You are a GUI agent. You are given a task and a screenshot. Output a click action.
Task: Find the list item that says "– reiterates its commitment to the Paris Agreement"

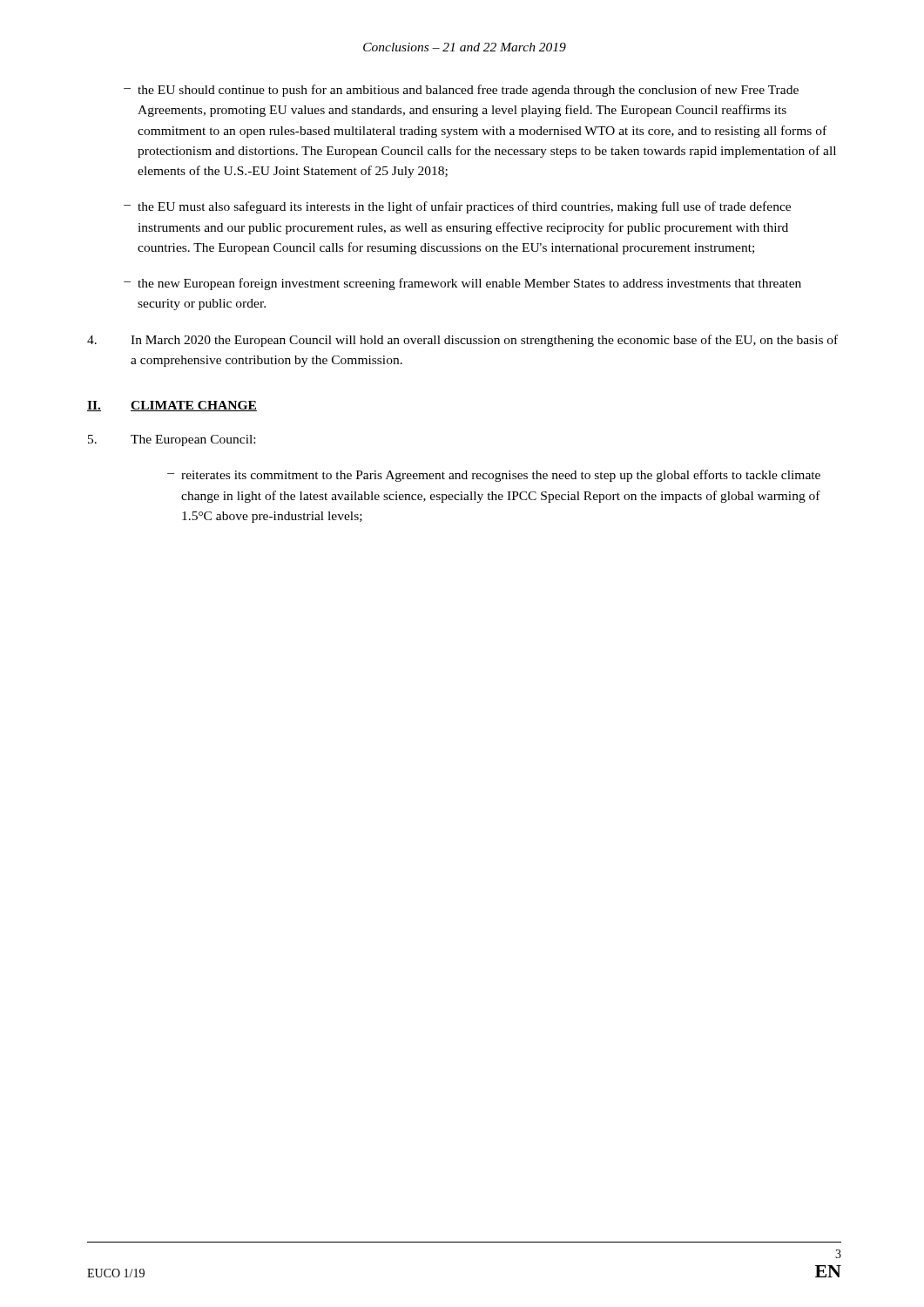click(486, 495)
